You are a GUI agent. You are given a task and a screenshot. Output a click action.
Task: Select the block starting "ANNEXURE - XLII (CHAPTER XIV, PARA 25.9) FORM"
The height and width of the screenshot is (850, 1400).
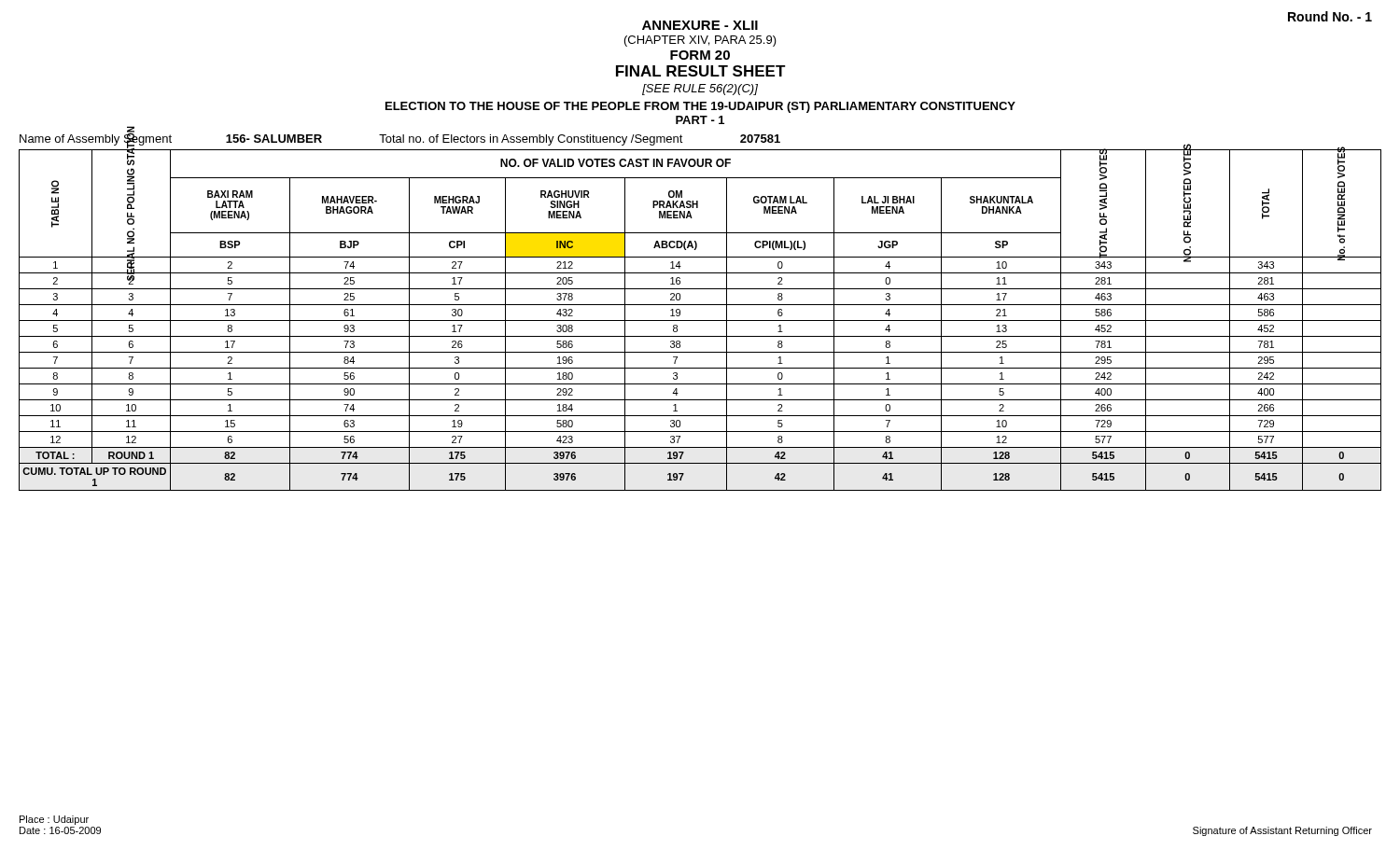coord(700,56)
